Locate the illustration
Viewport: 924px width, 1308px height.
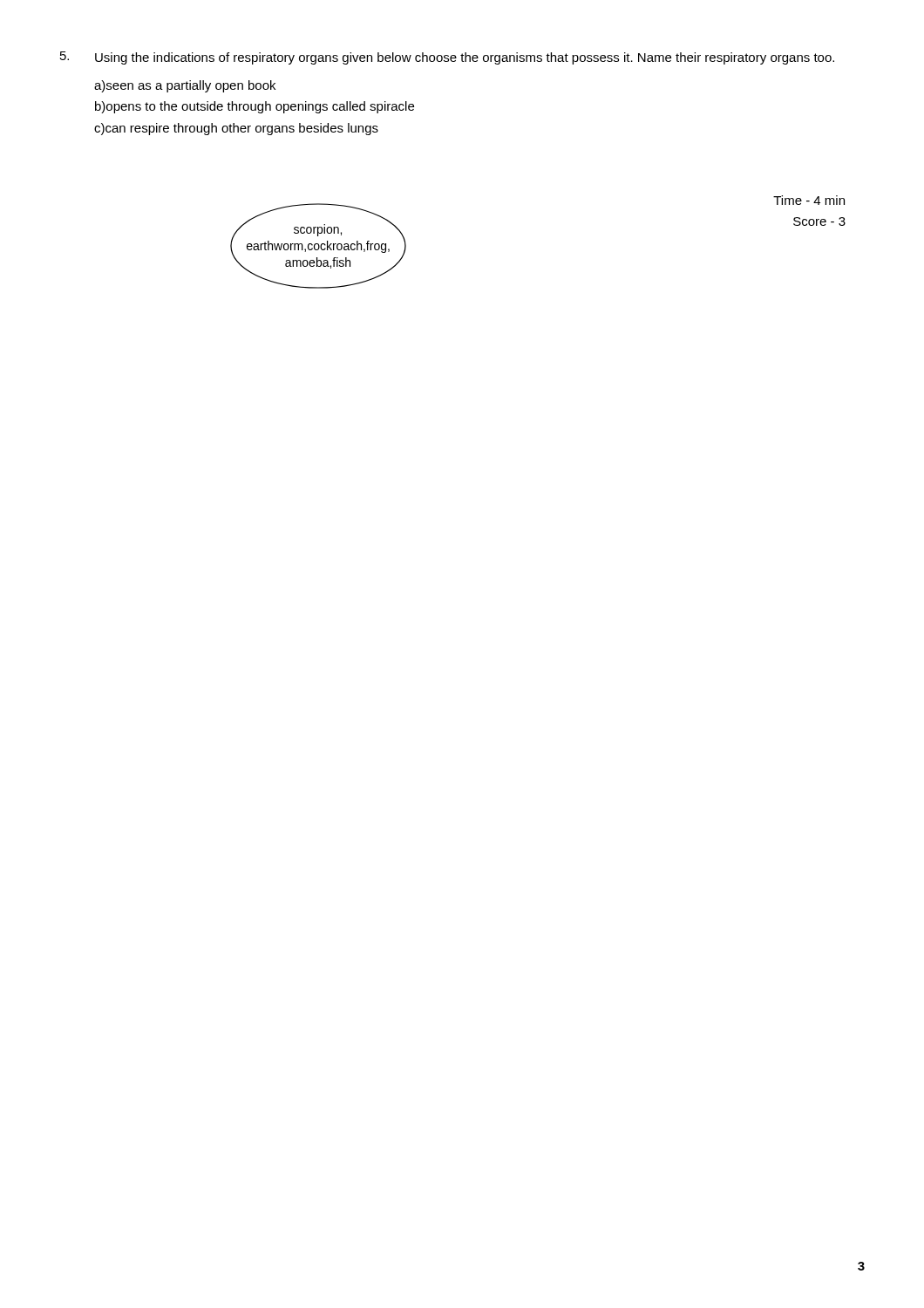tap(318, 248)
